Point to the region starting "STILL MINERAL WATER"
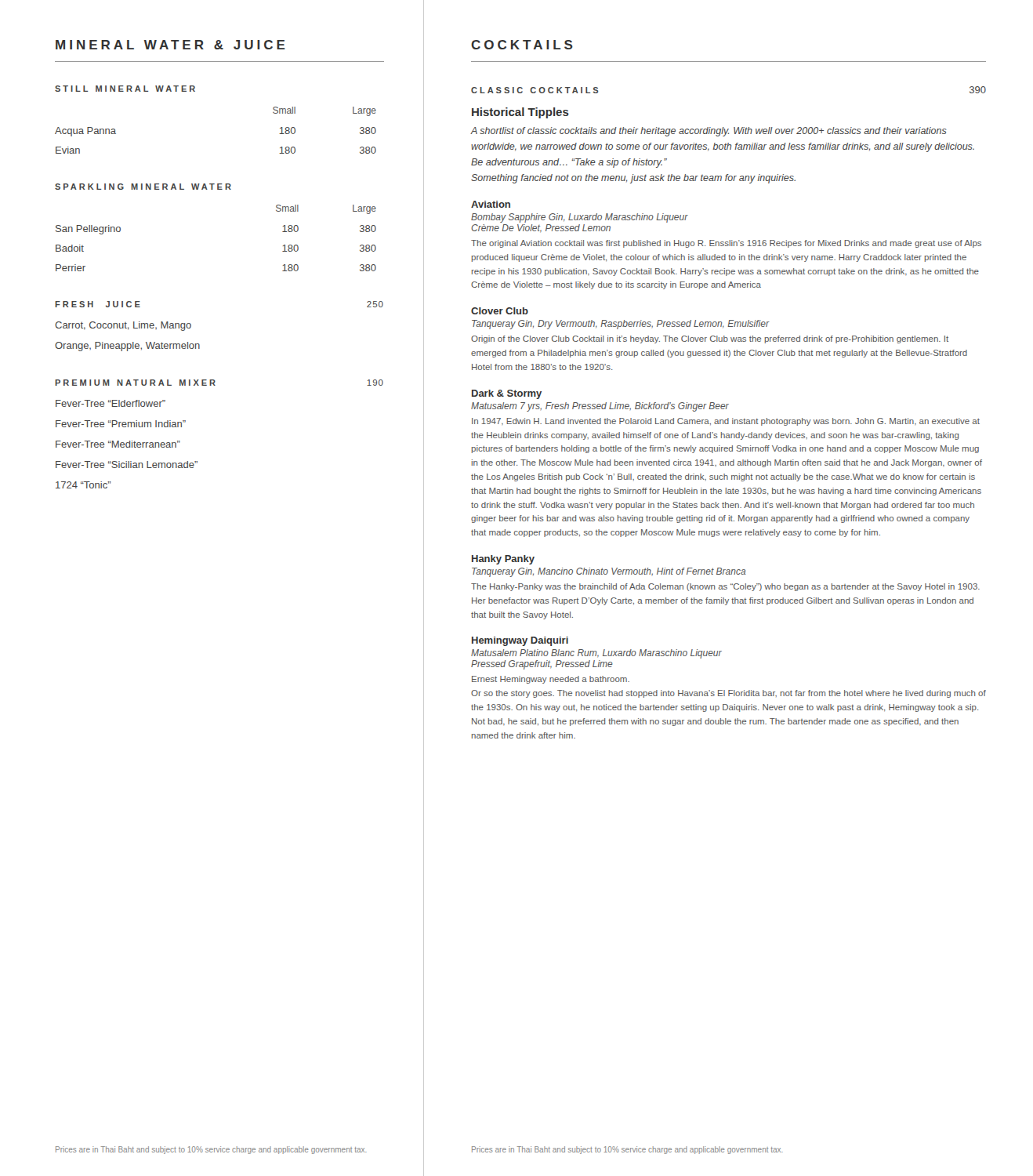This screenshot has width=1033, height=1176. coord(126,89)
